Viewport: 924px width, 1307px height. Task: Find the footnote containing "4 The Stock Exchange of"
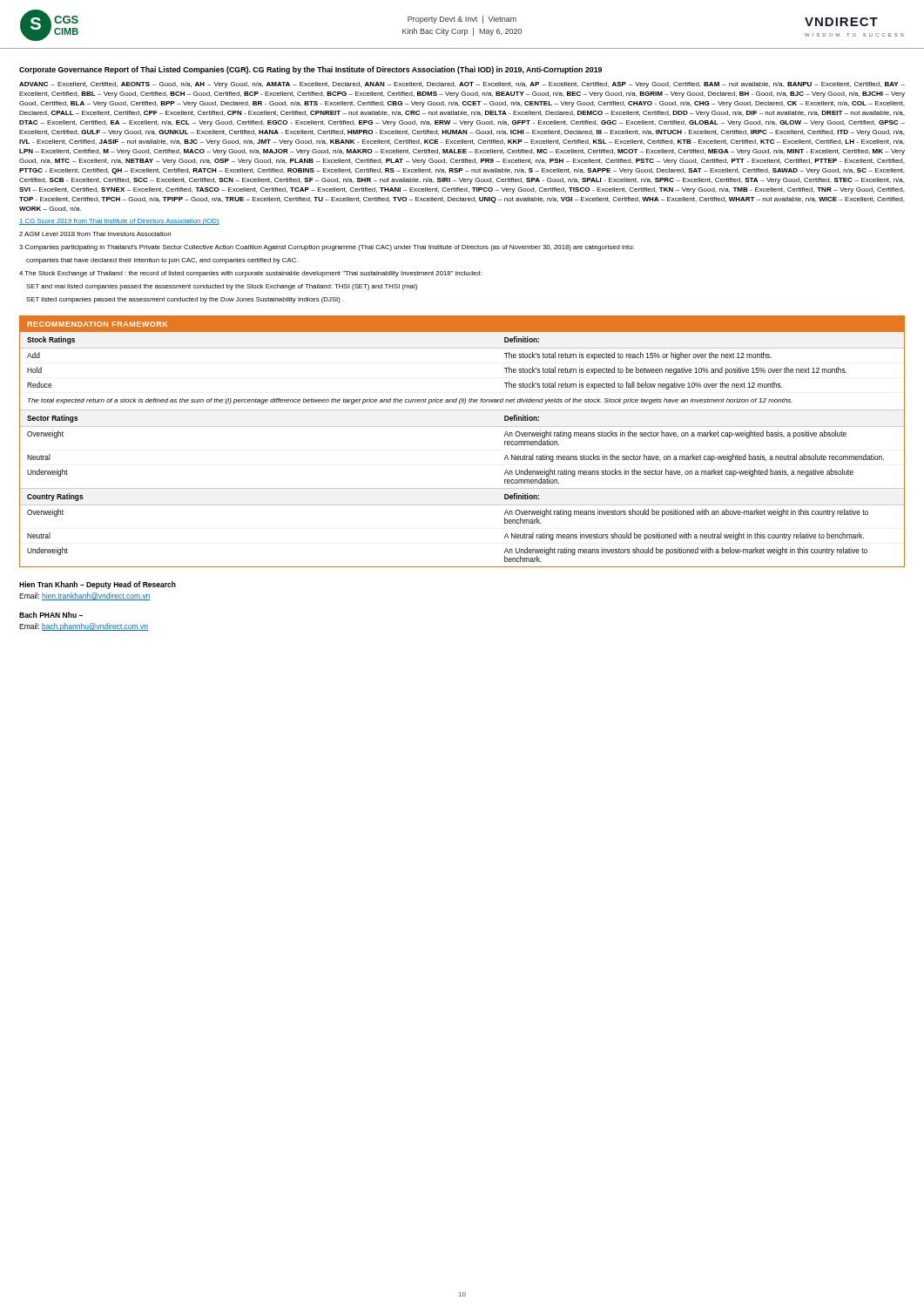(251, 273)
